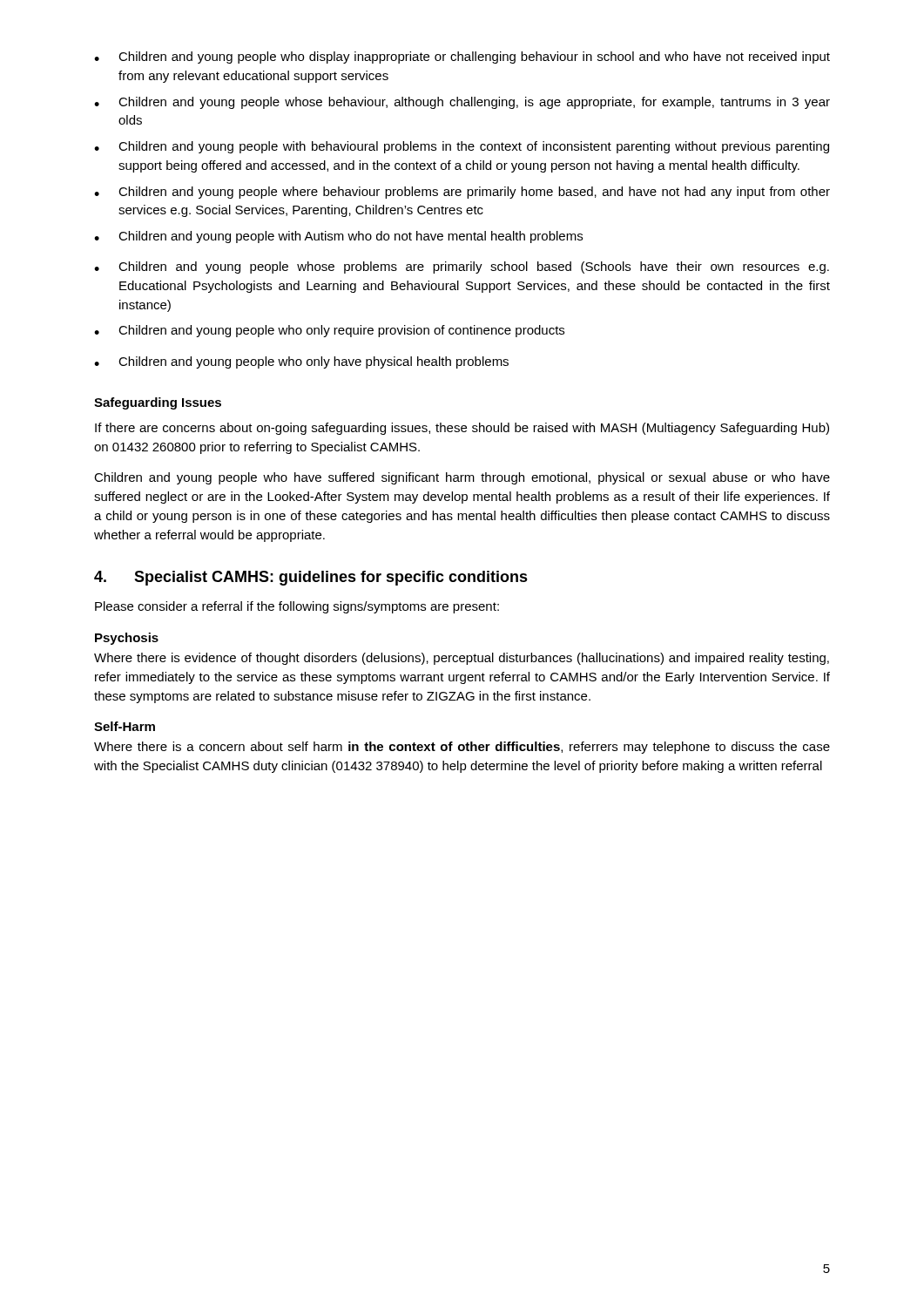Find the element starting "• Children and young people with behavioural"
The height and width of the screenshot is (1307, 924).
(462, 156)
